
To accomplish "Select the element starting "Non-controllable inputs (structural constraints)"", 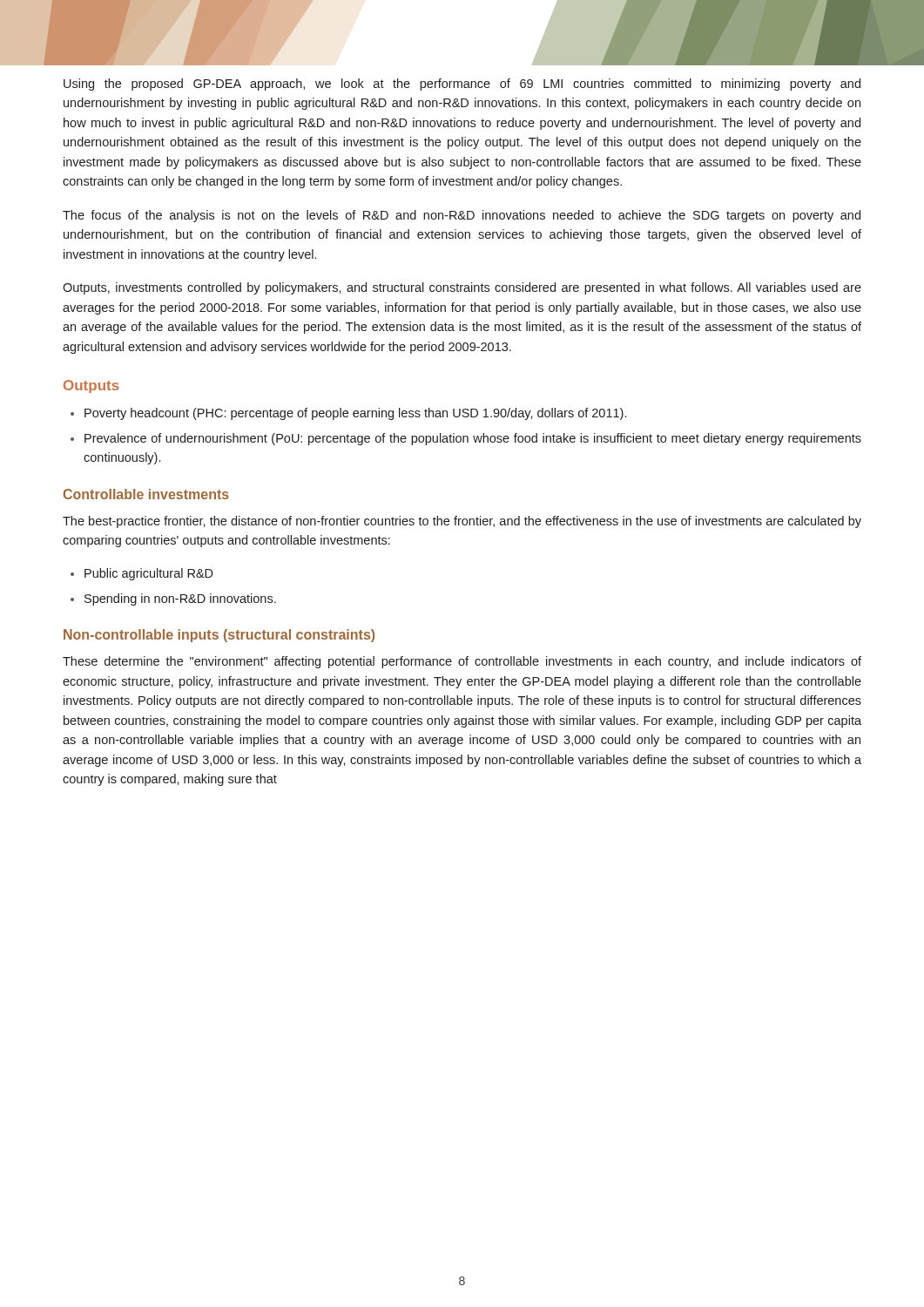I will pyautogui.click(x=219, y=635).
